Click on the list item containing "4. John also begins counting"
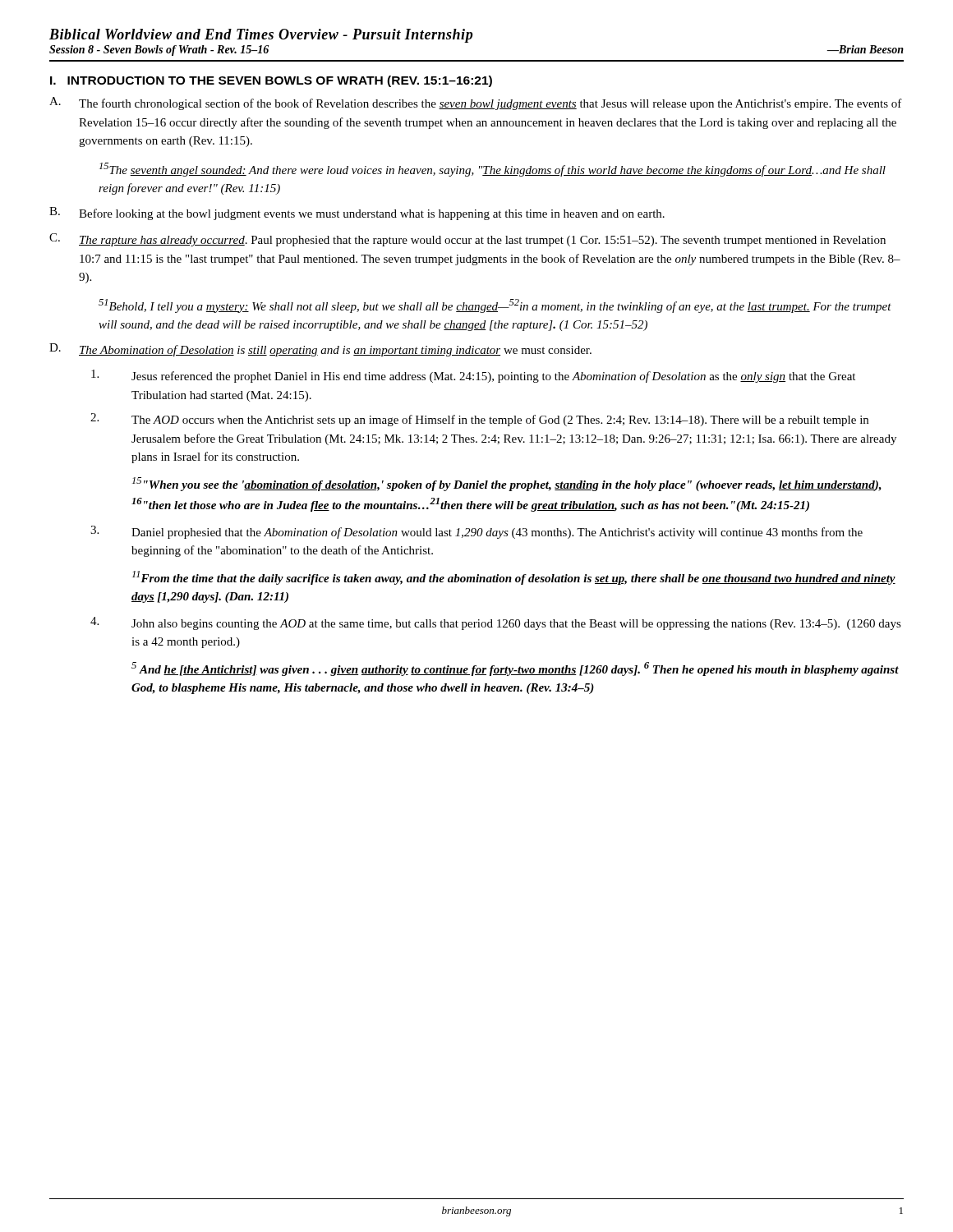The height and width of the screenshot is (1232, 953). point(497,632)
